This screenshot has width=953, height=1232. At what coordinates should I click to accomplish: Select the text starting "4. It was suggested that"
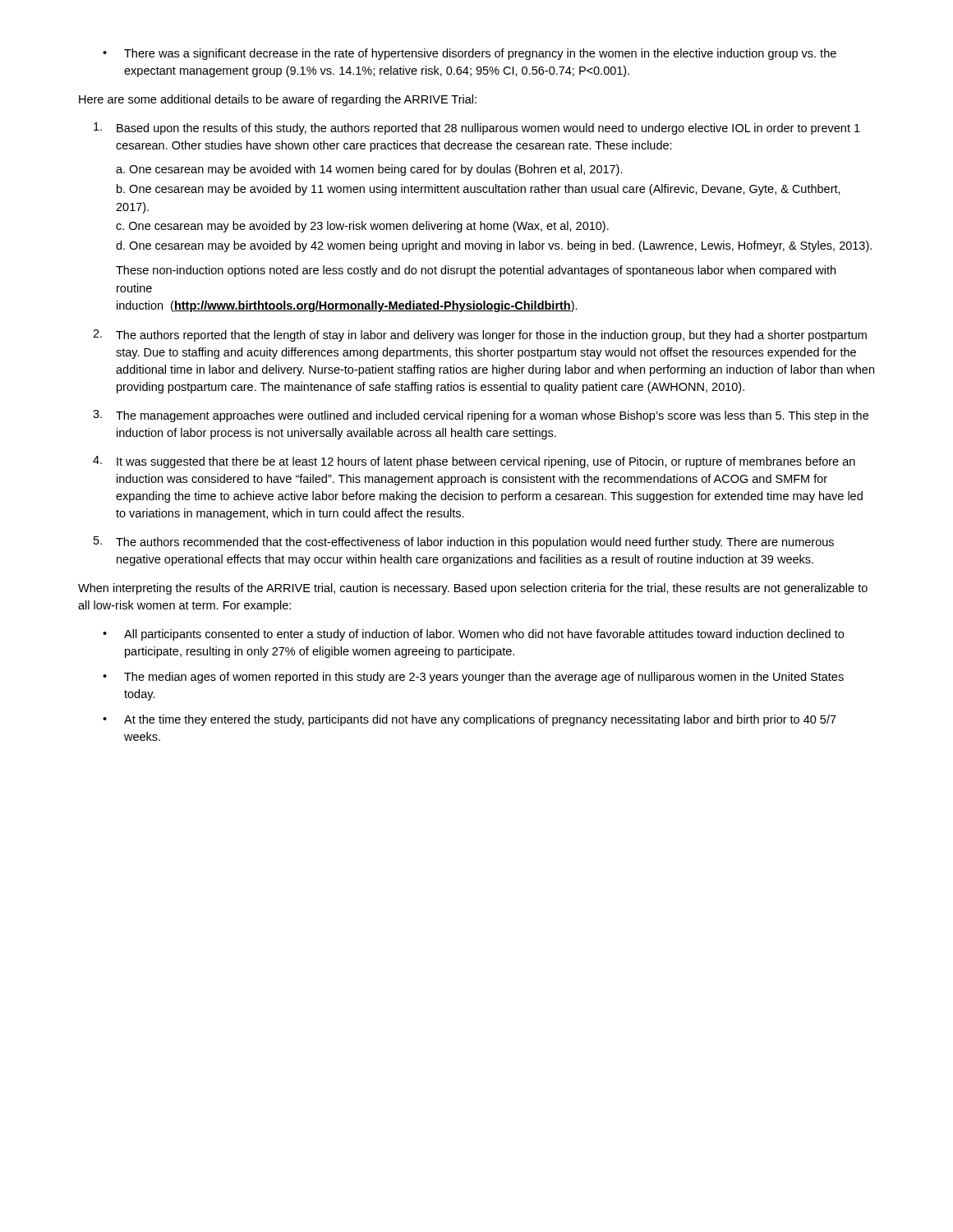484,488
